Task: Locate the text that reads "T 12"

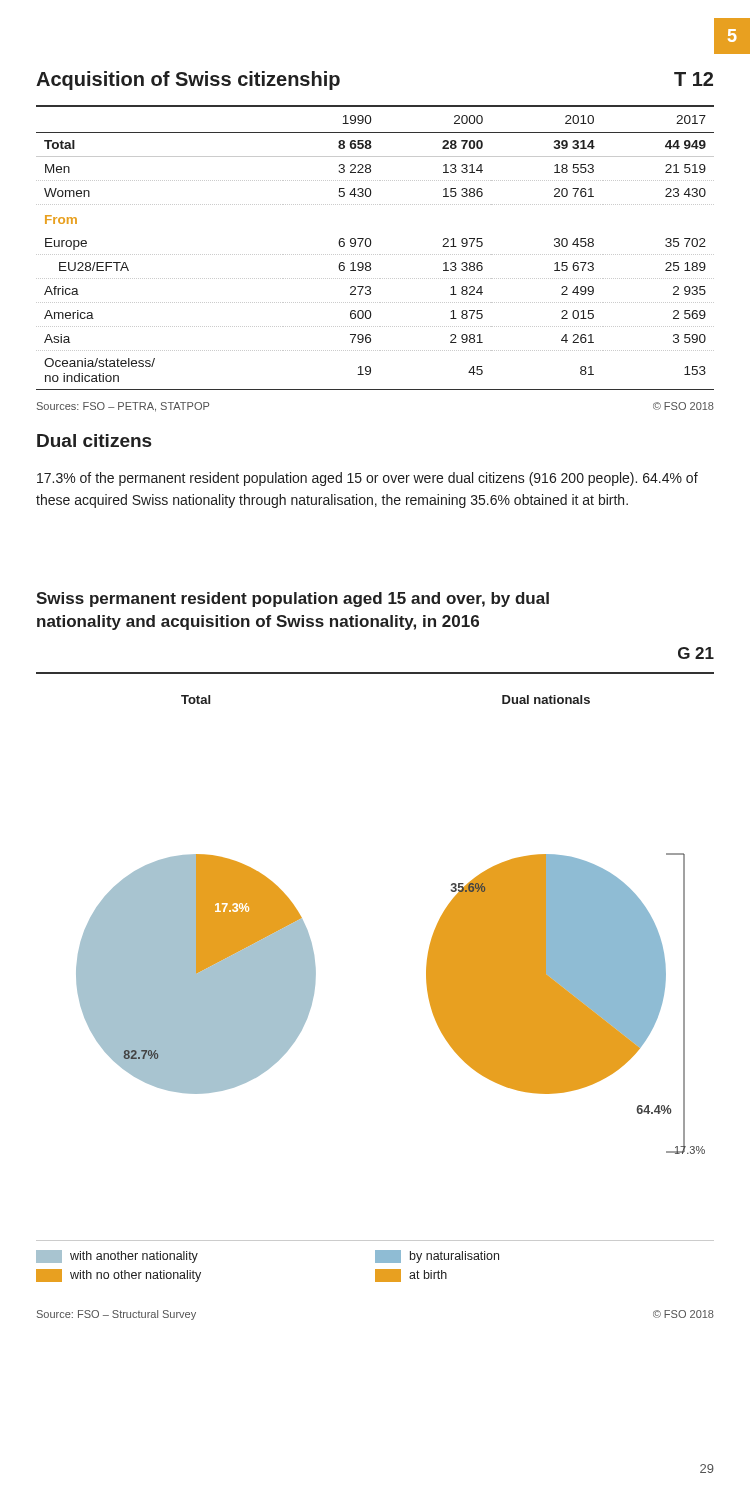Action: [x=694, y=79]
